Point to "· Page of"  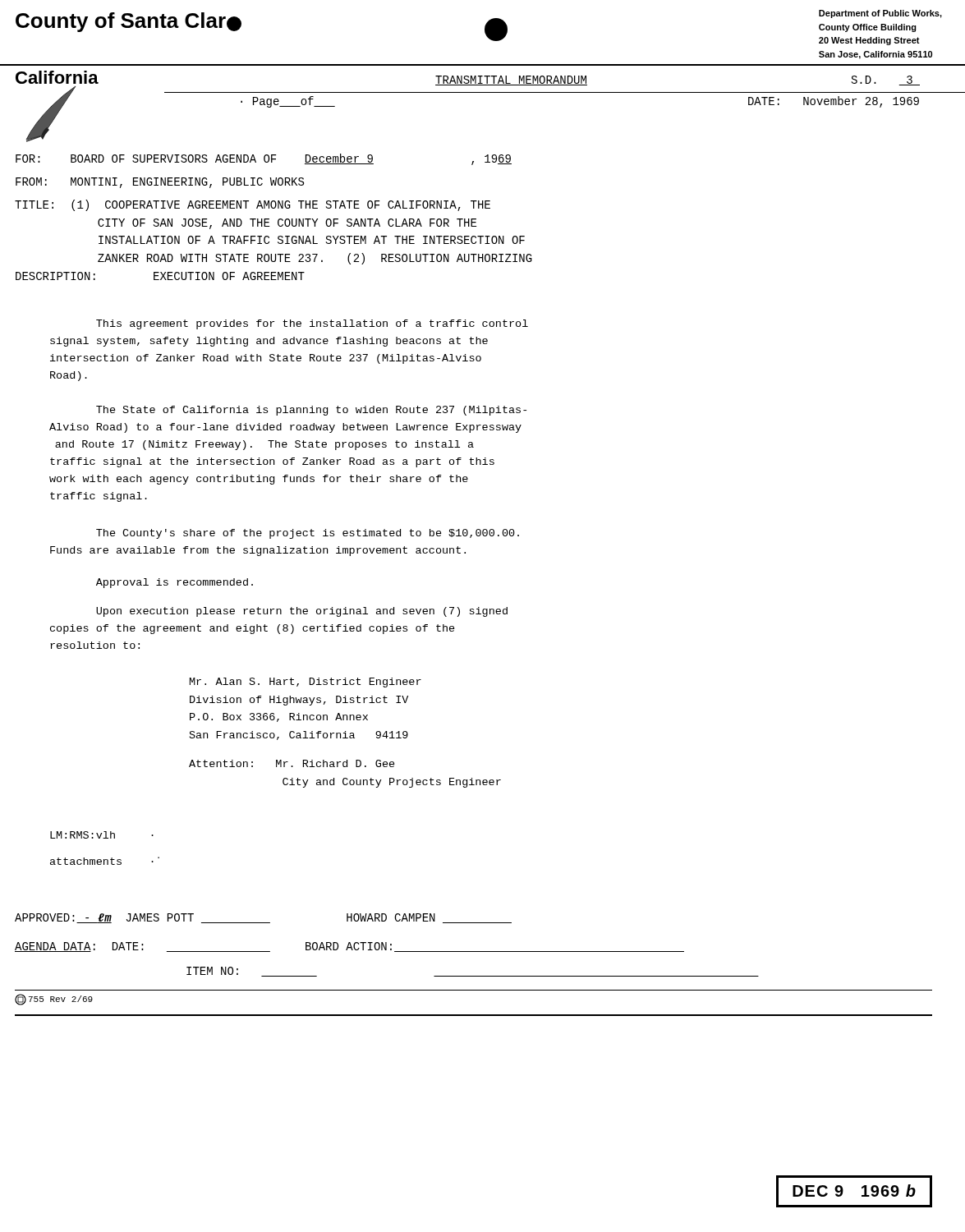(x=287, y=102)
